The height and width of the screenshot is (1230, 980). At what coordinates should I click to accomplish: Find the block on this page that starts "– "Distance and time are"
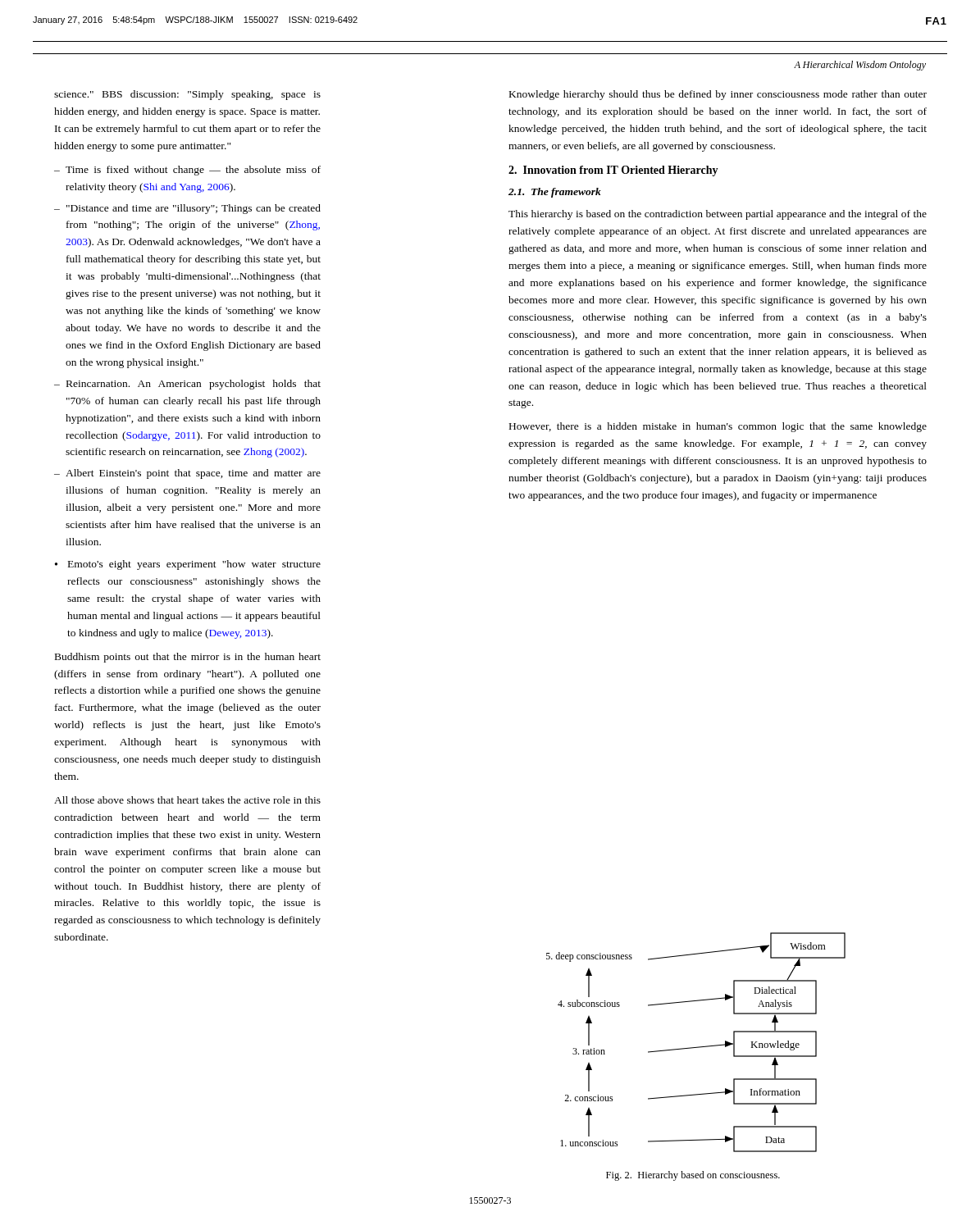(x=187, y=285)
